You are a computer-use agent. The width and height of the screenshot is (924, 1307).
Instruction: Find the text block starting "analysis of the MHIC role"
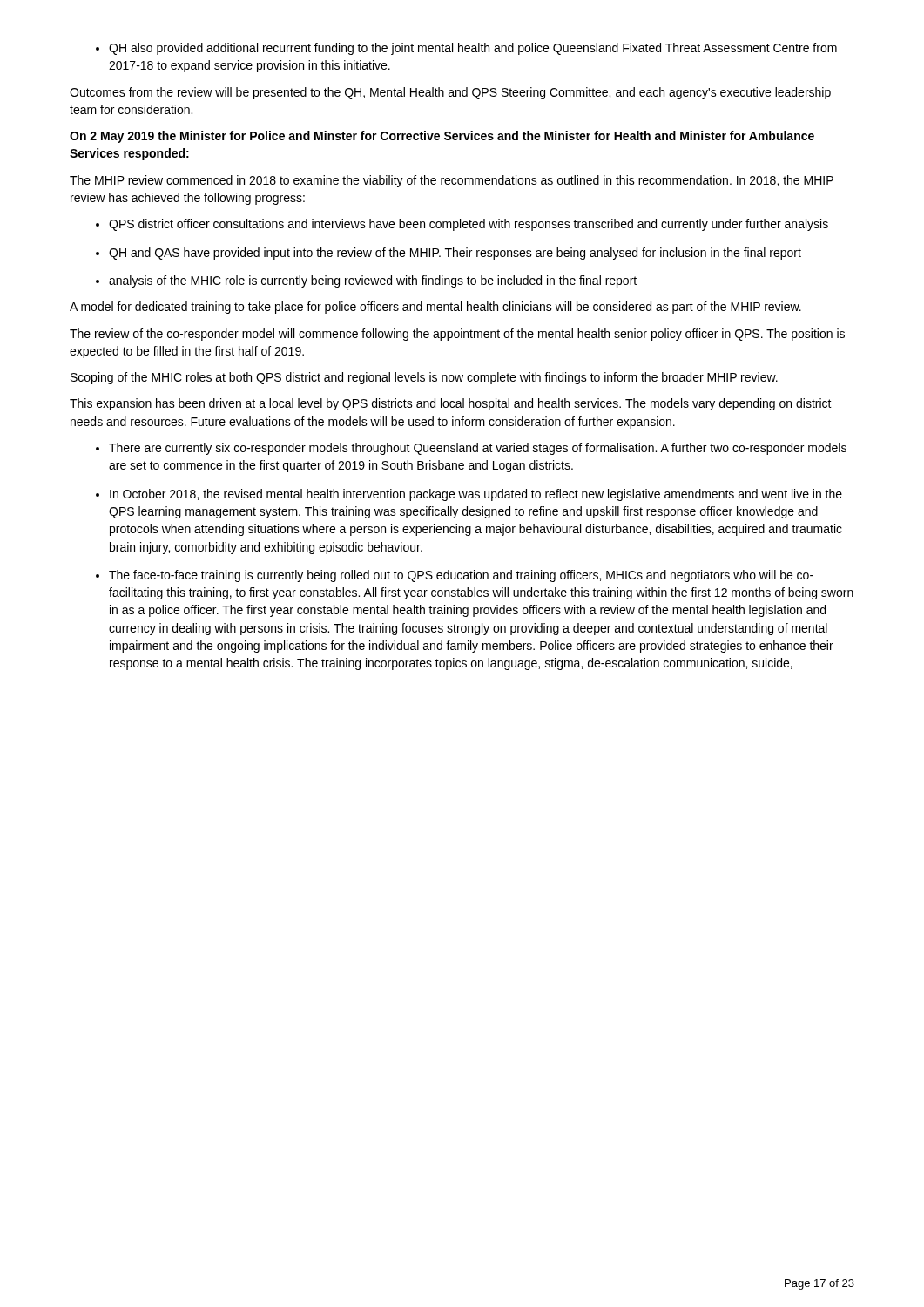coord(471,281)
